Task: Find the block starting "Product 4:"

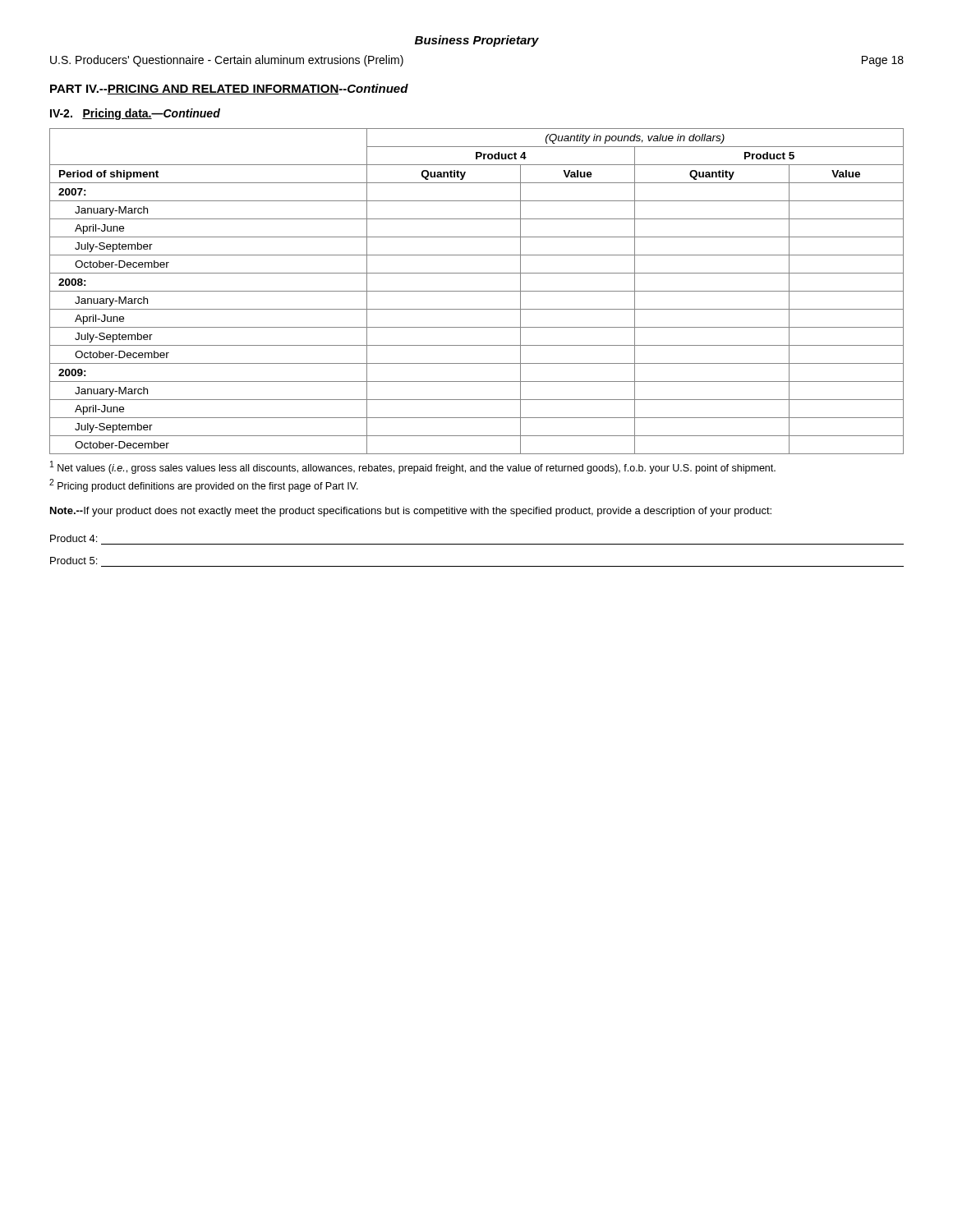Action: 476,538
